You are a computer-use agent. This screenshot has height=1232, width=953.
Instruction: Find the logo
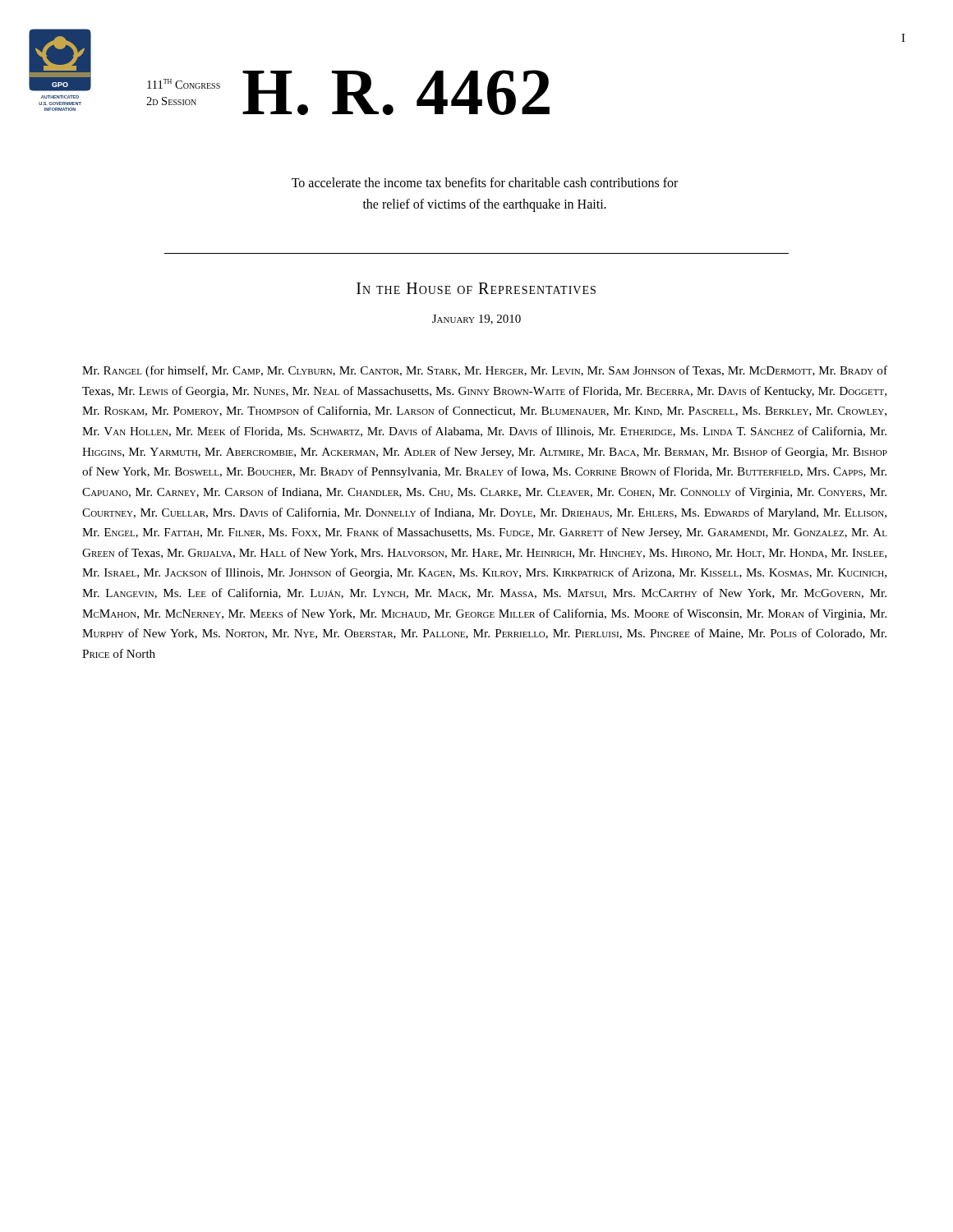point(60,67)
